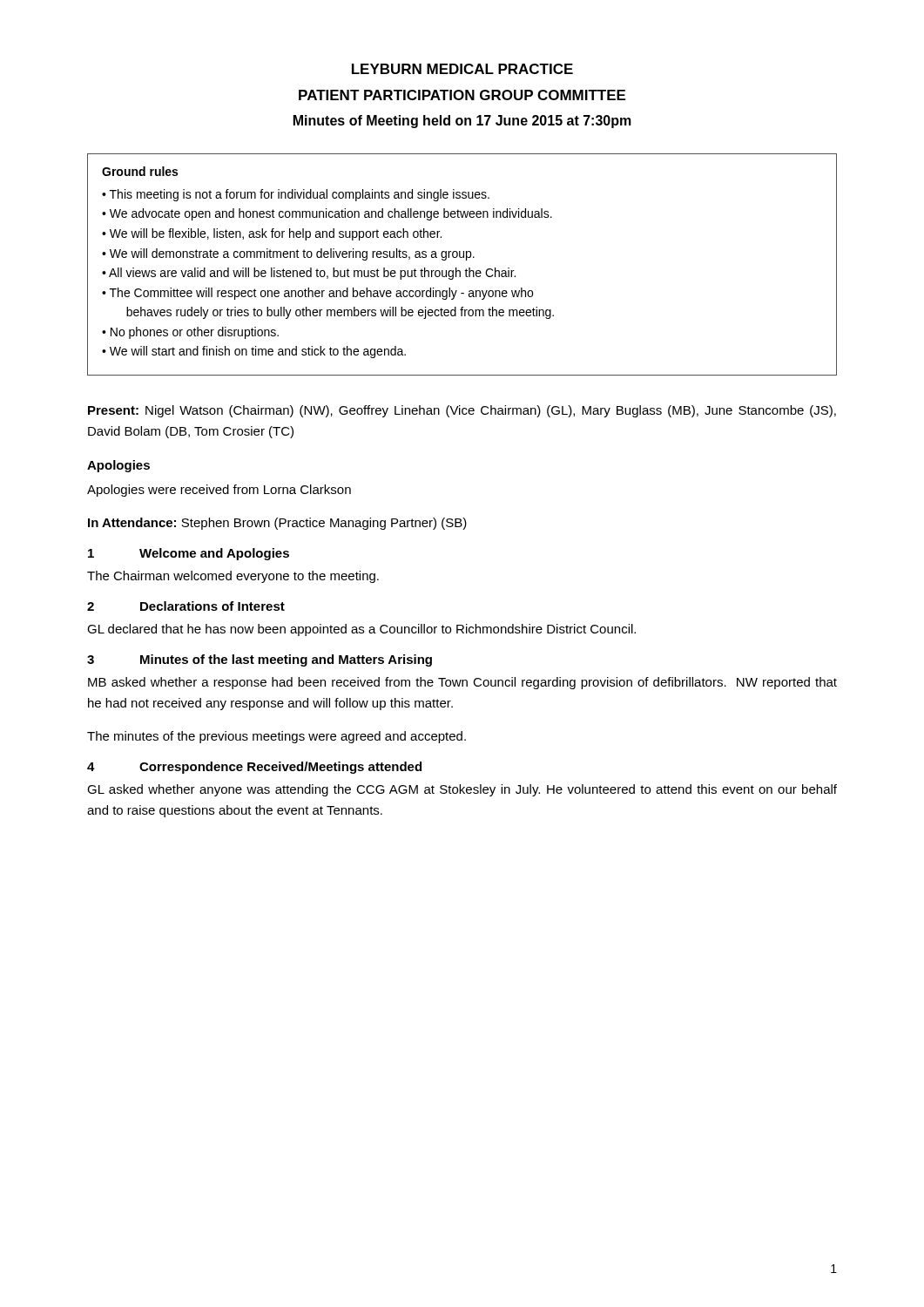
Task: Navigate to the element starting "2 Declarations of Interest"
Action: (x=186, y=606)
